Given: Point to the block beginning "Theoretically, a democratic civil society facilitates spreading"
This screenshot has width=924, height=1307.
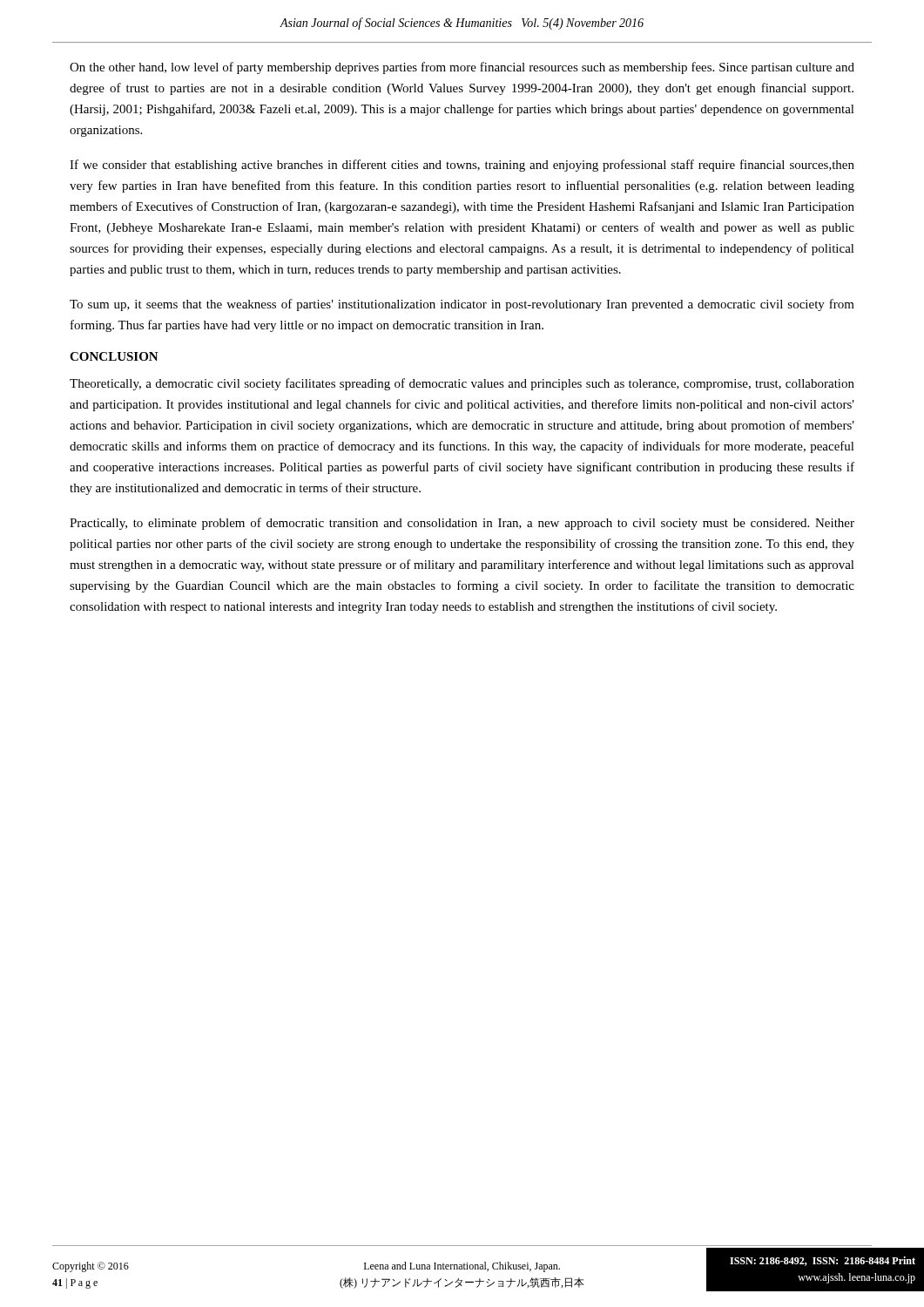Looking at the screenshot, I should (462, 436).
